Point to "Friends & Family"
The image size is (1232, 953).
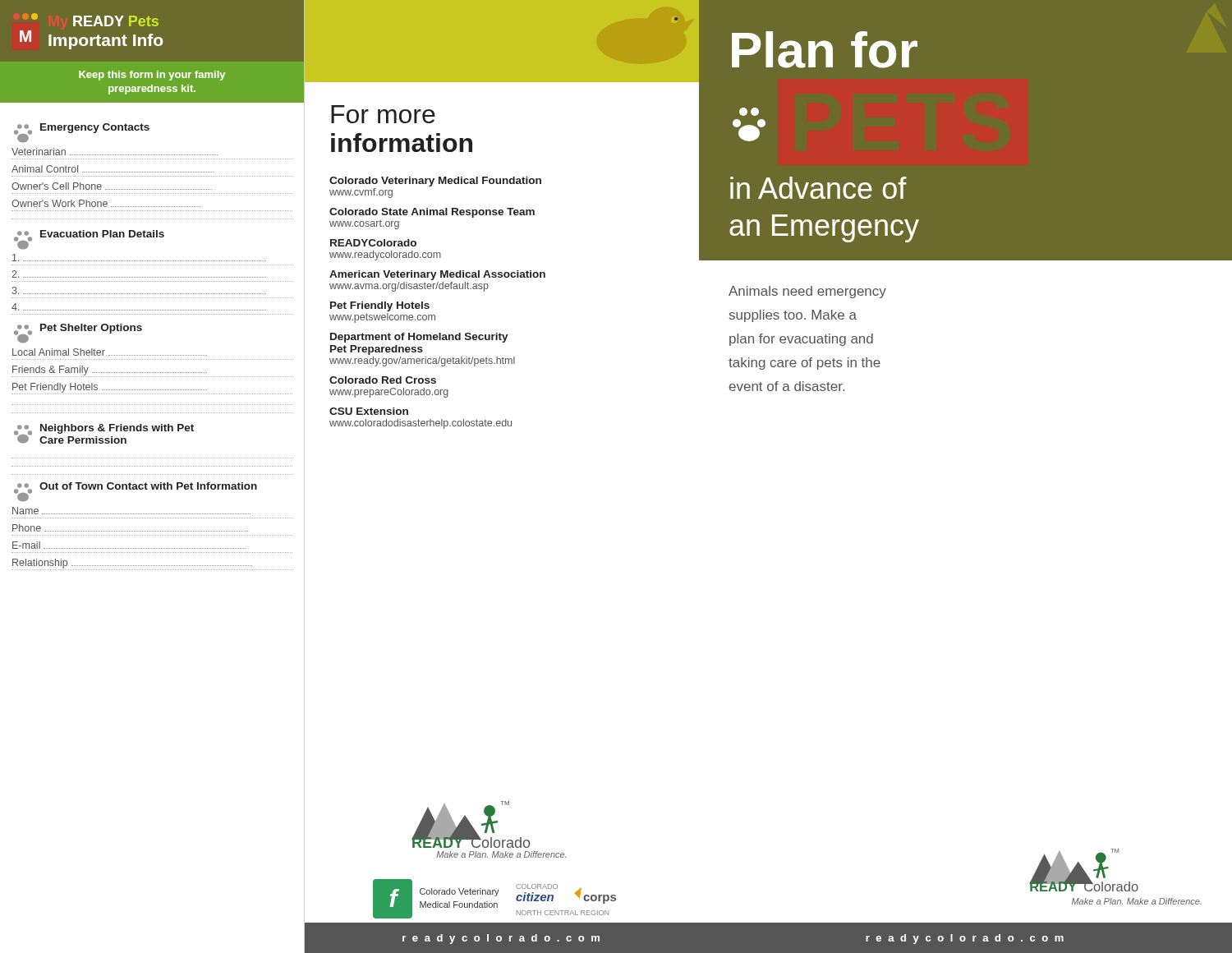click(109, 370)
